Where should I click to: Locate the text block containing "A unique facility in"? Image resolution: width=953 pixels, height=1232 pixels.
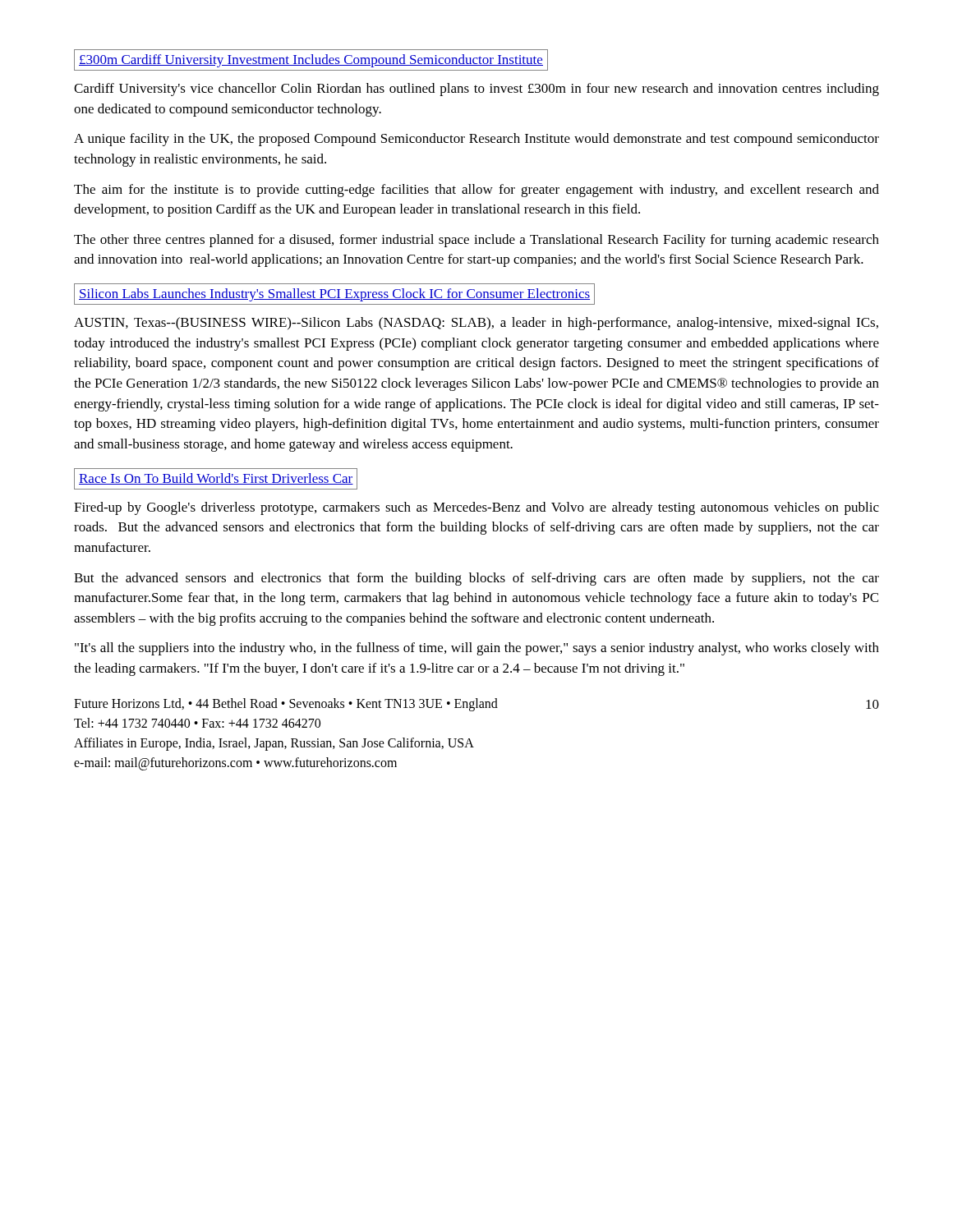(476, 149)
